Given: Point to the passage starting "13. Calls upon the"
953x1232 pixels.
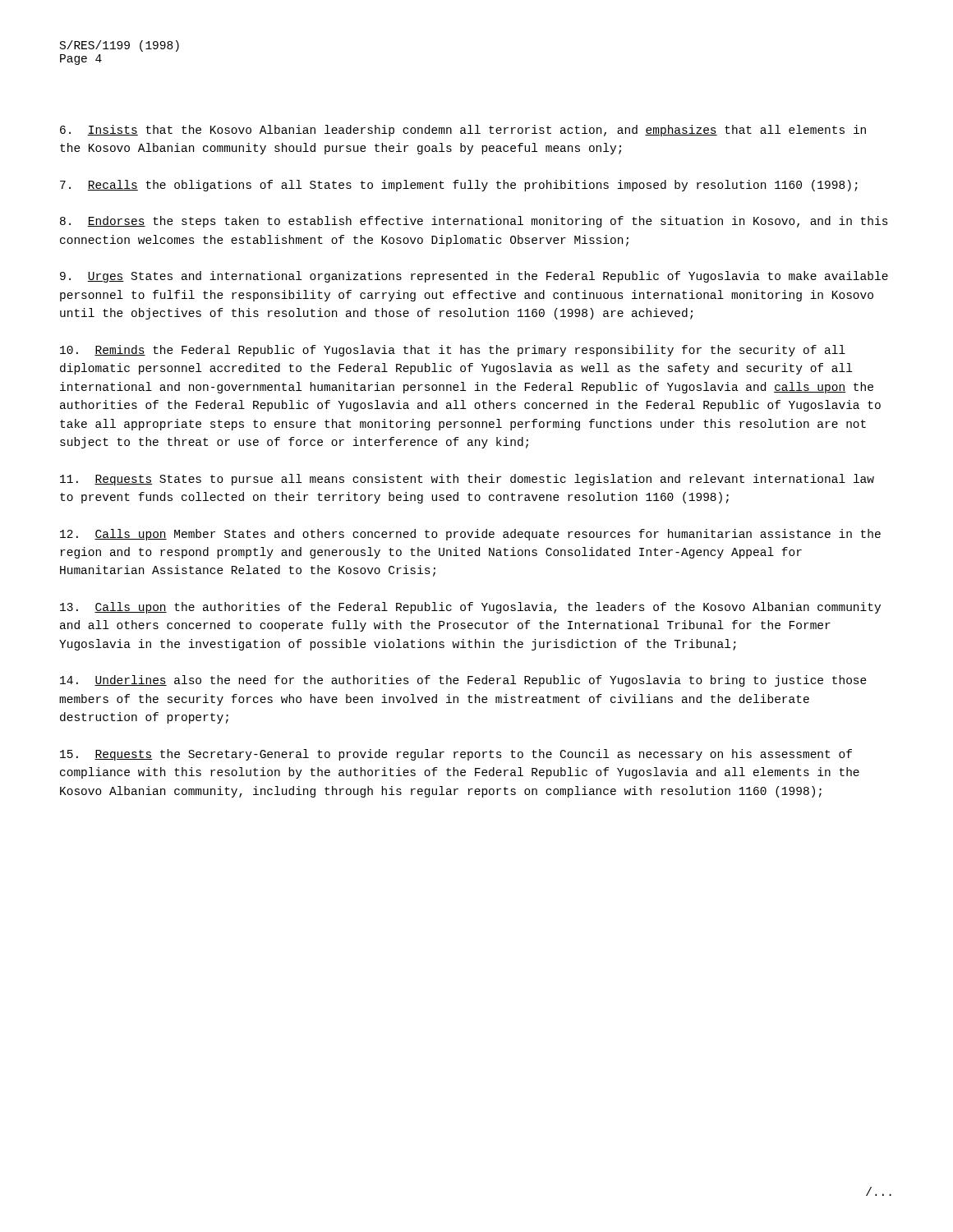Looking at the screenshot, I should 470,626.
